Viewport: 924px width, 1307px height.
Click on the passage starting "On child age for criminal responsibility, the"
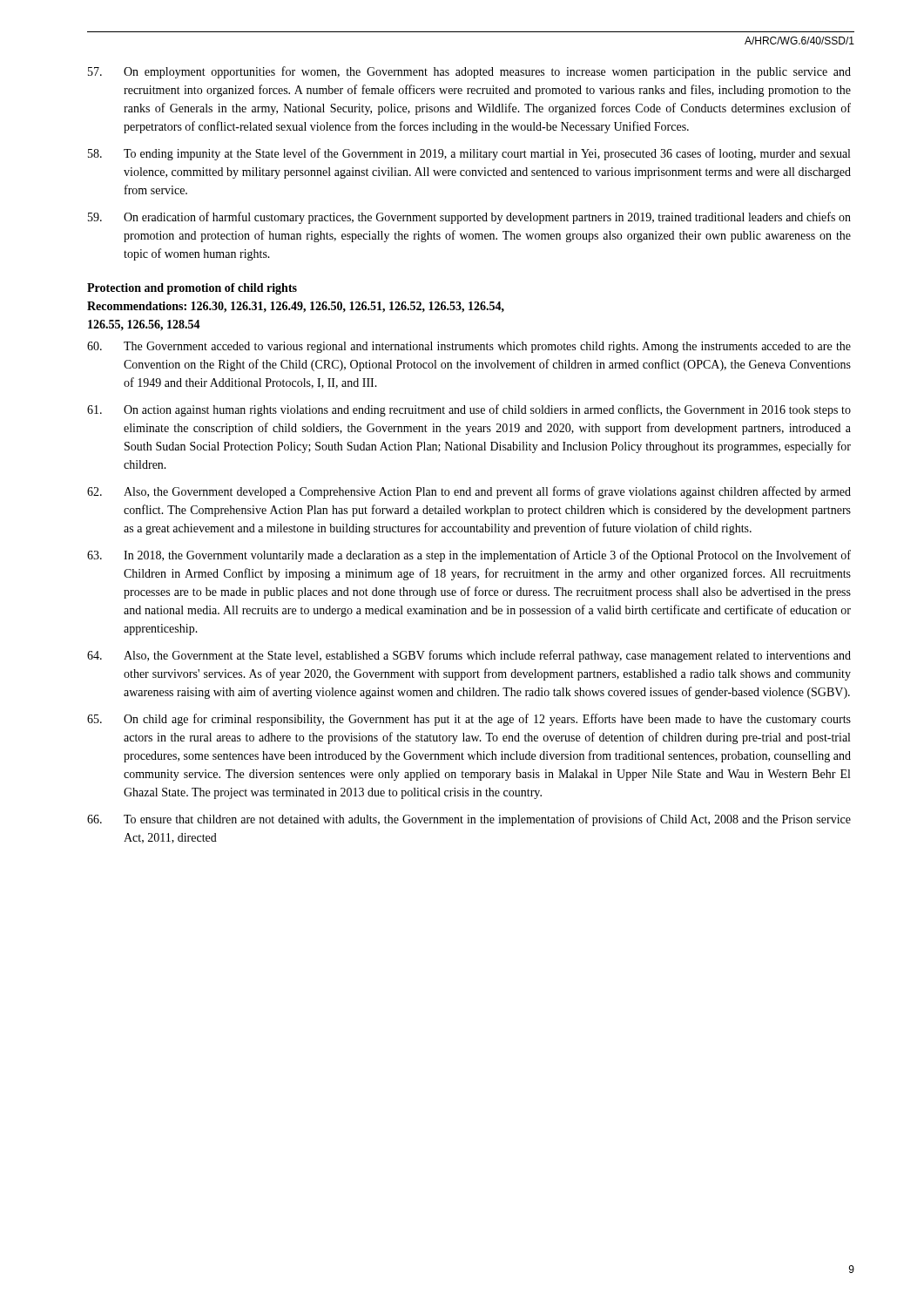click(471, 756)
